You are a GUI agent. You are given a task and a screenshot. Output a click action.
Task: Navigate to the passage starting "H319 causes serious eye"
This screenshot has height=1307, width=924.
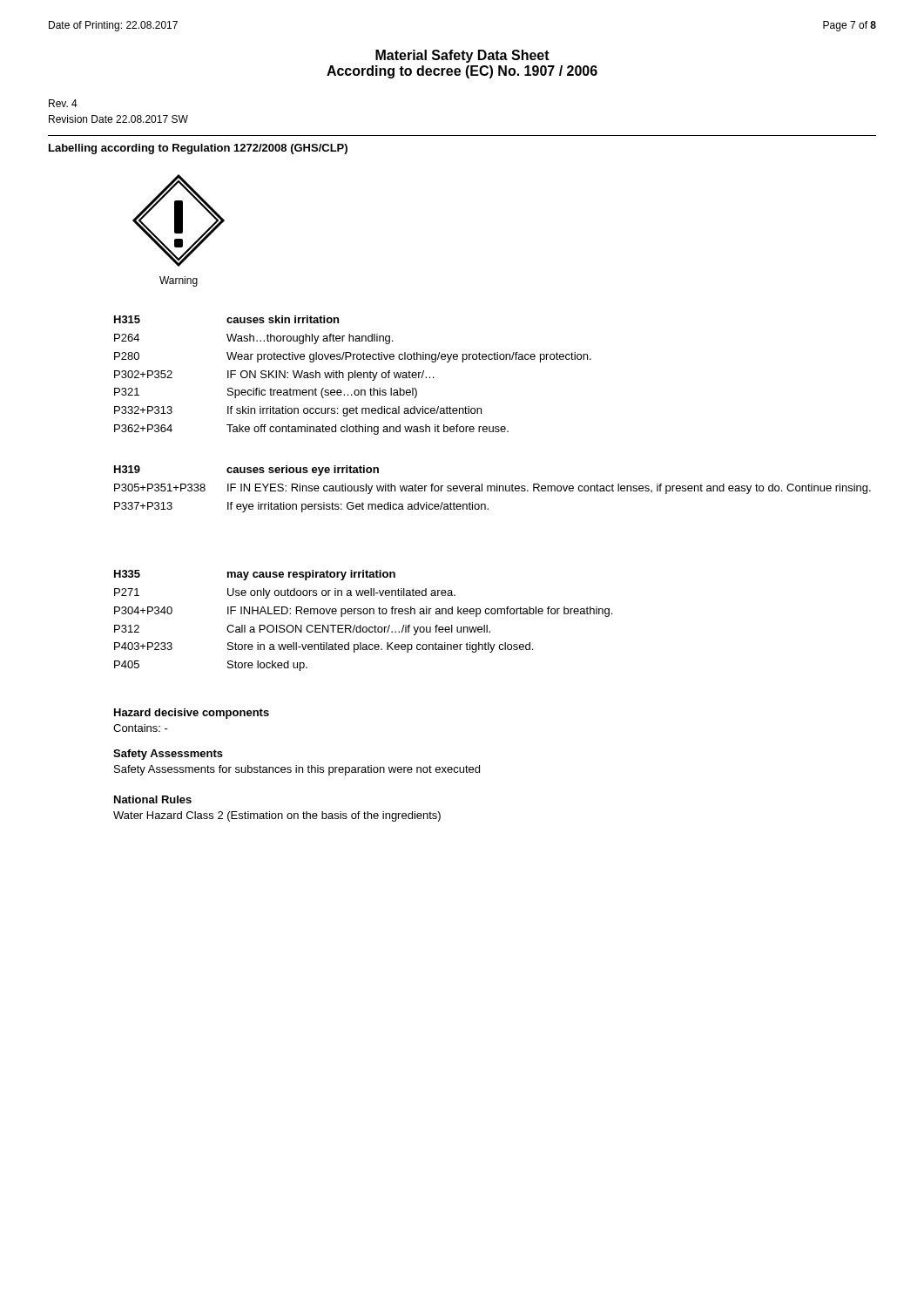[x=495, y=488]
